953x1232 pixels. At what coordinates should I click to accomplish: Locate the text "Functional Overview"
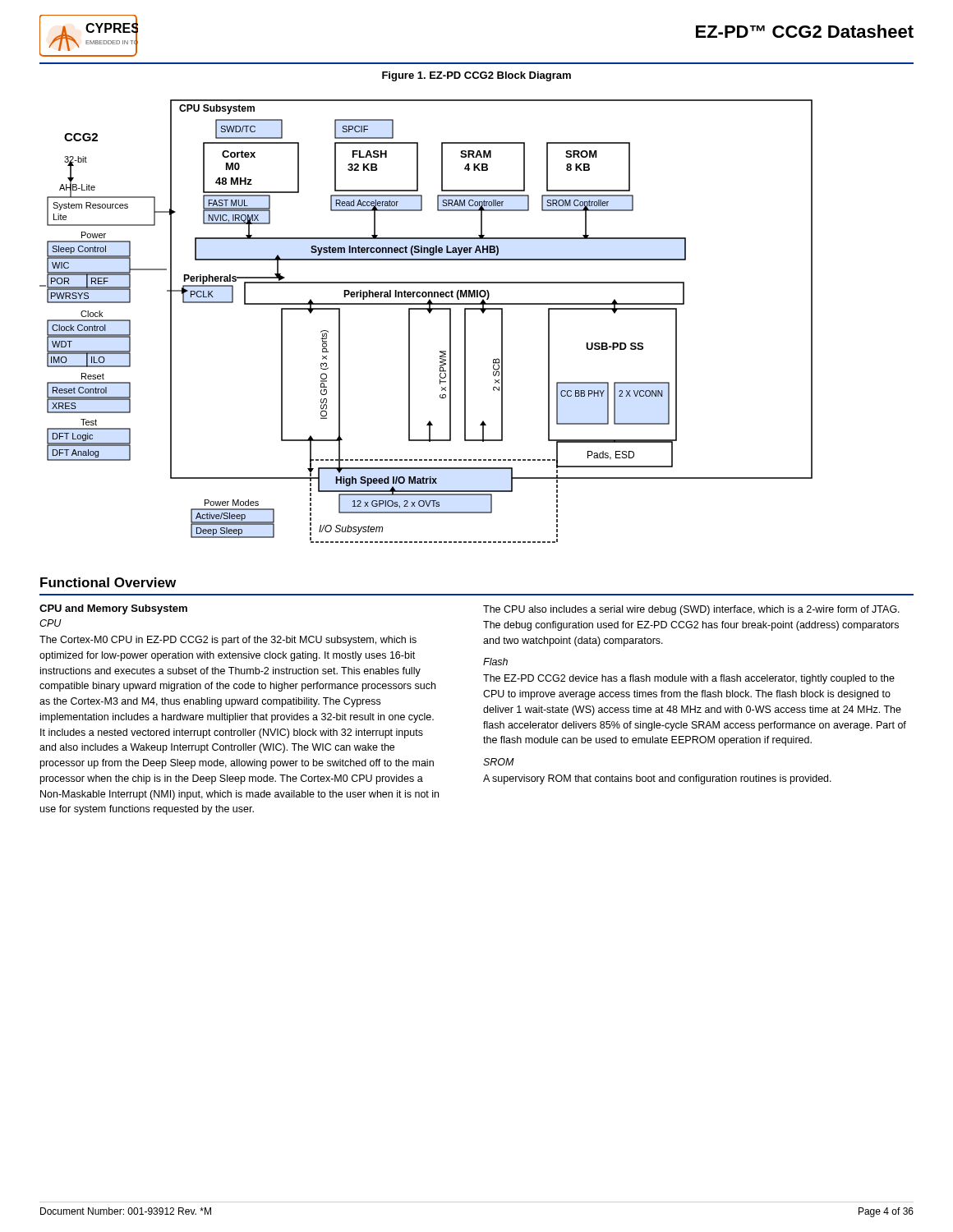(x=108, y=583)
